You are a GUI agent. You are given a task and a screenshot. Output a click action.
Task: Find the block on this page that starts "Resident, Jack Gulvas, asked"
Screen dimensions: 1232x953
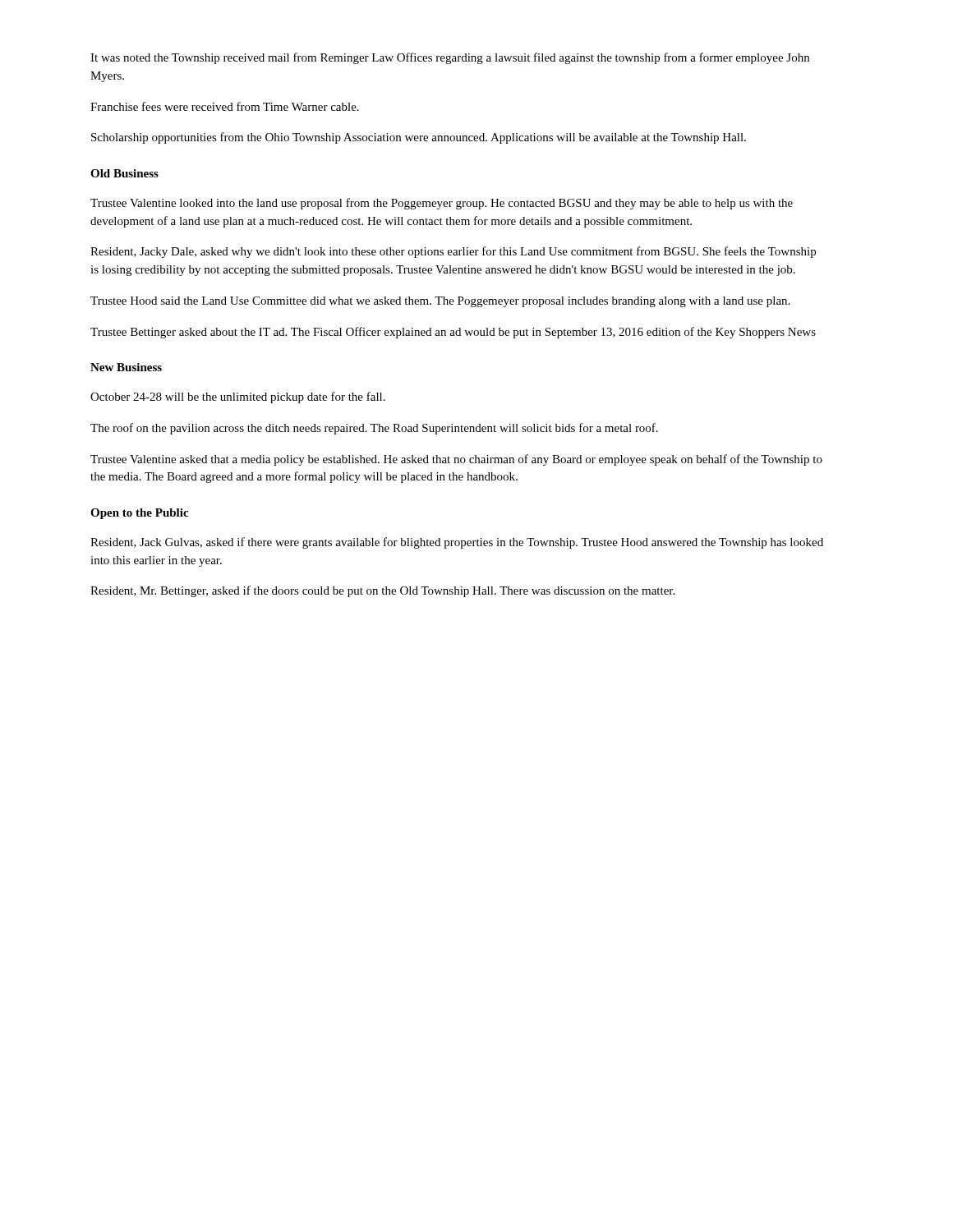pos(457,551)
